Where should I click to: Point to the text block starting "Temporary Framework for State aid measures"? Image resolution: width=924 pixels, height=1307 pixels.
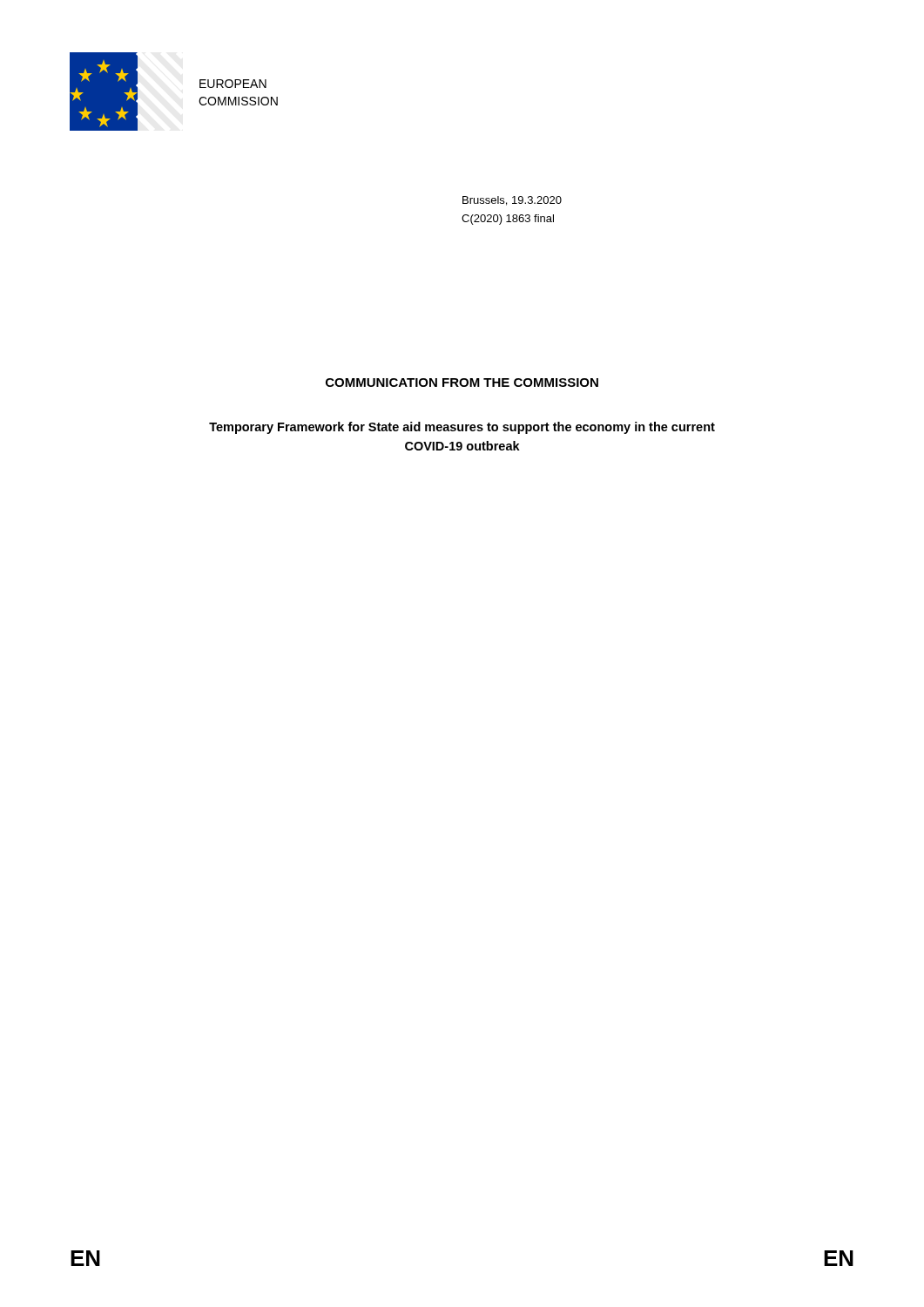[x=462, y=436]
